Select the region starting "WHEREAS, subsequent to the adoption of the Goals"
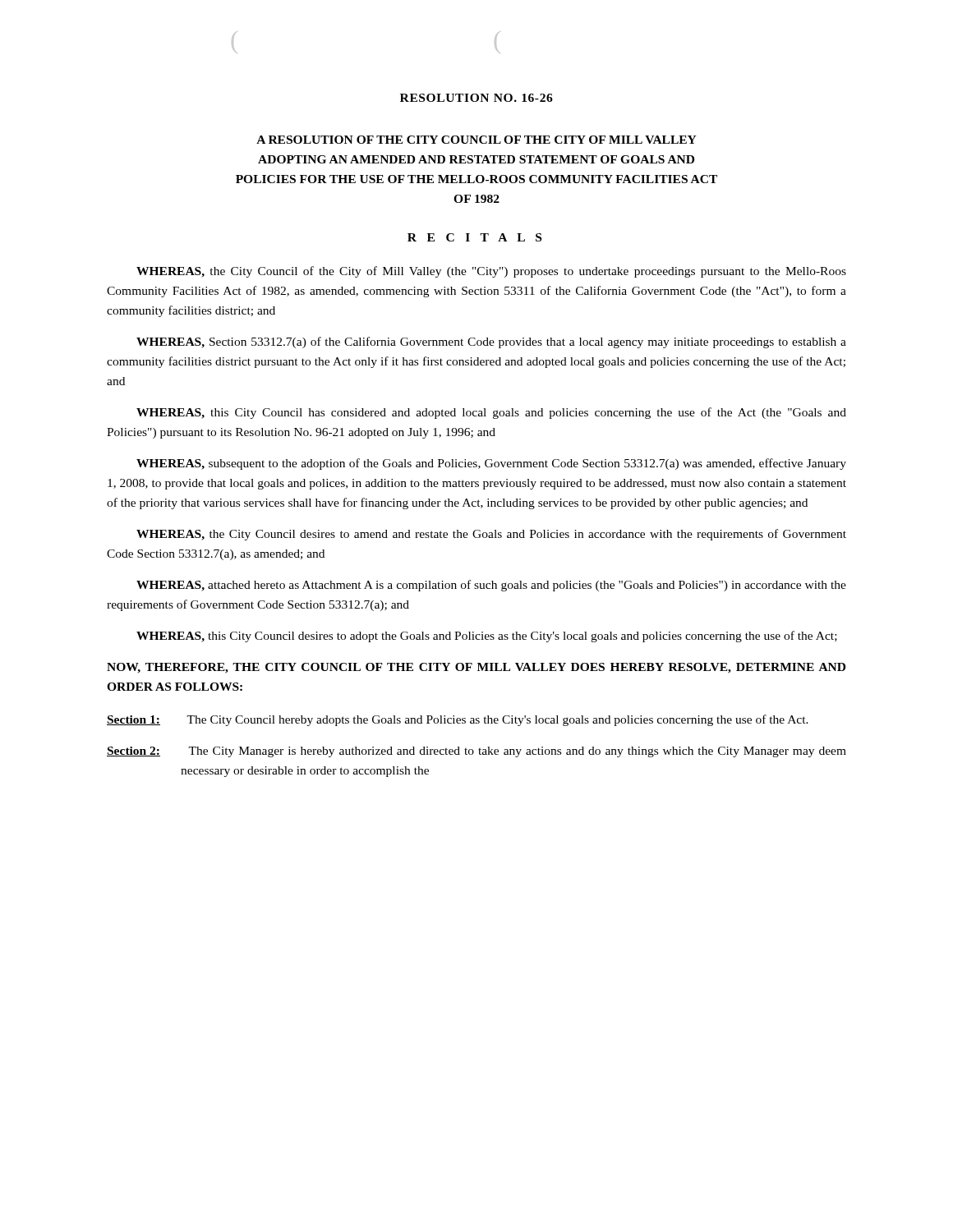Viewport: 953px width, 1232px height. 476,483
